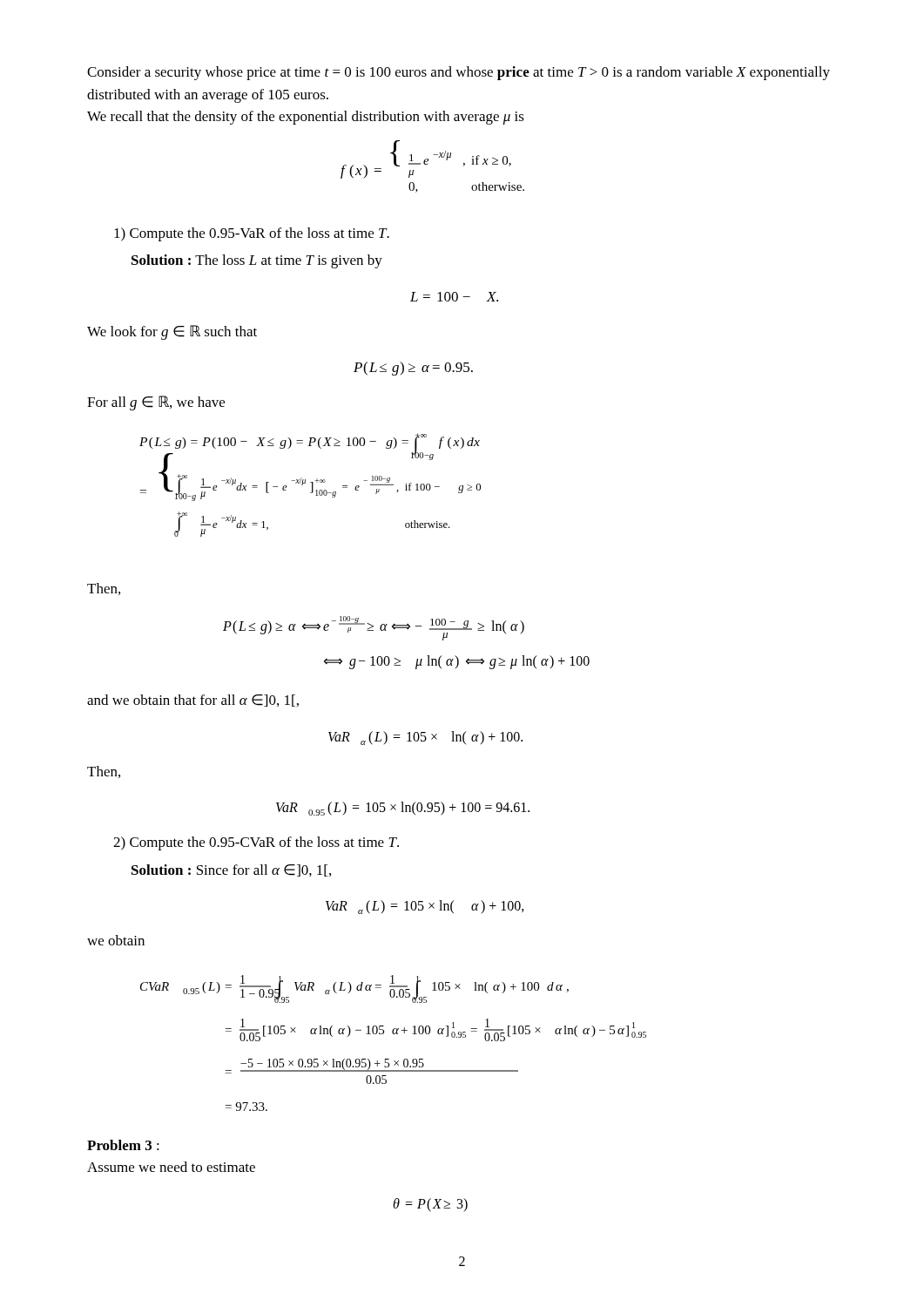This screenshot has height=1307, width=924.
Task: Select the formula containing "f ( x ) ="
Action: tap(462, 175)
